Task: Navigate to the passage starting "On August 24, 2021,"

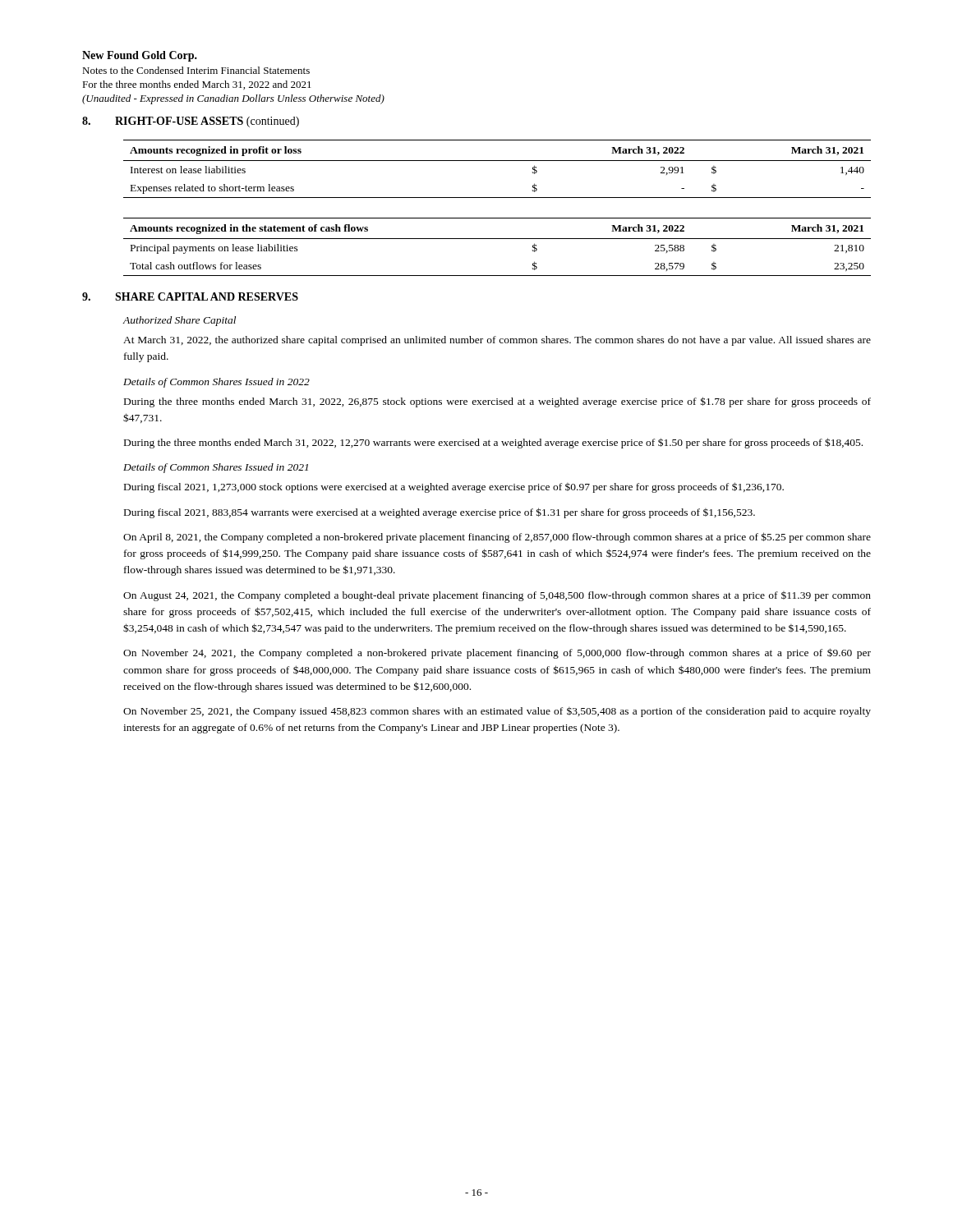Action: 497,611
